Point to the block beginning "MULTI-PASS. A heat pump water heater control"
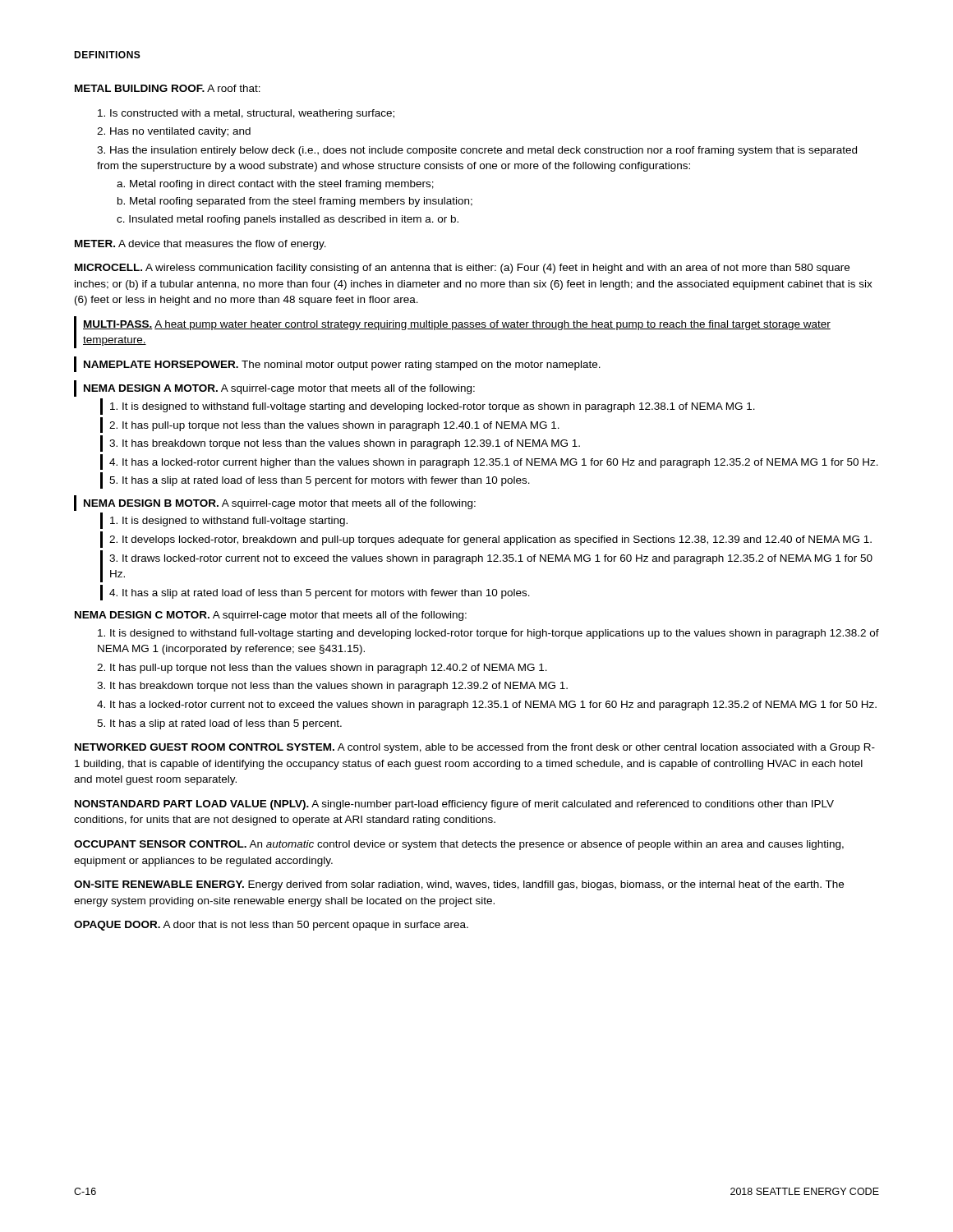The image size is (953, 1232). (457, 332)
